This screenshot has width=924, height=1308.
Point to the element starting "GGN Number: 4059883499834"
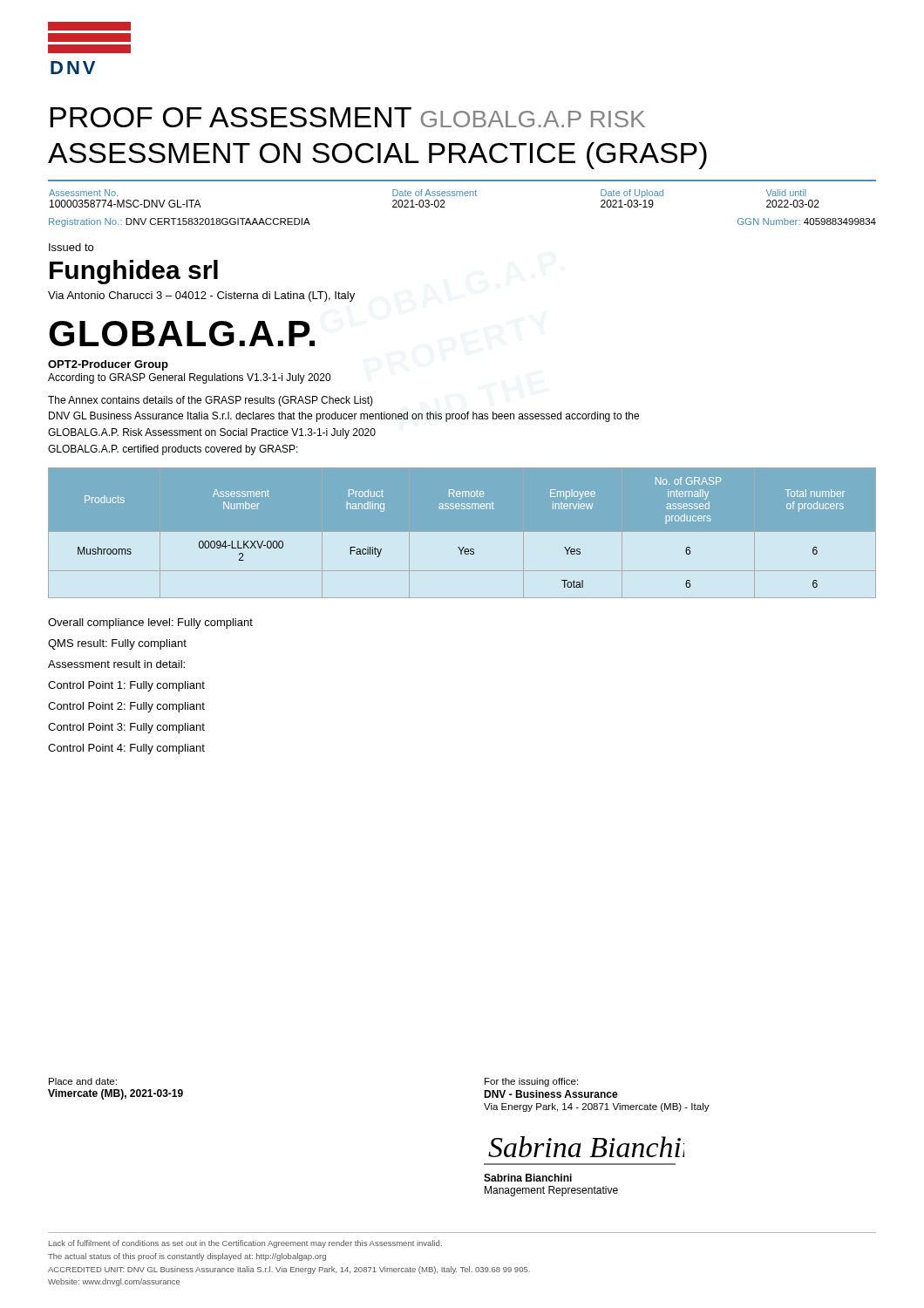pyautogui.click(x=806, y=221)
